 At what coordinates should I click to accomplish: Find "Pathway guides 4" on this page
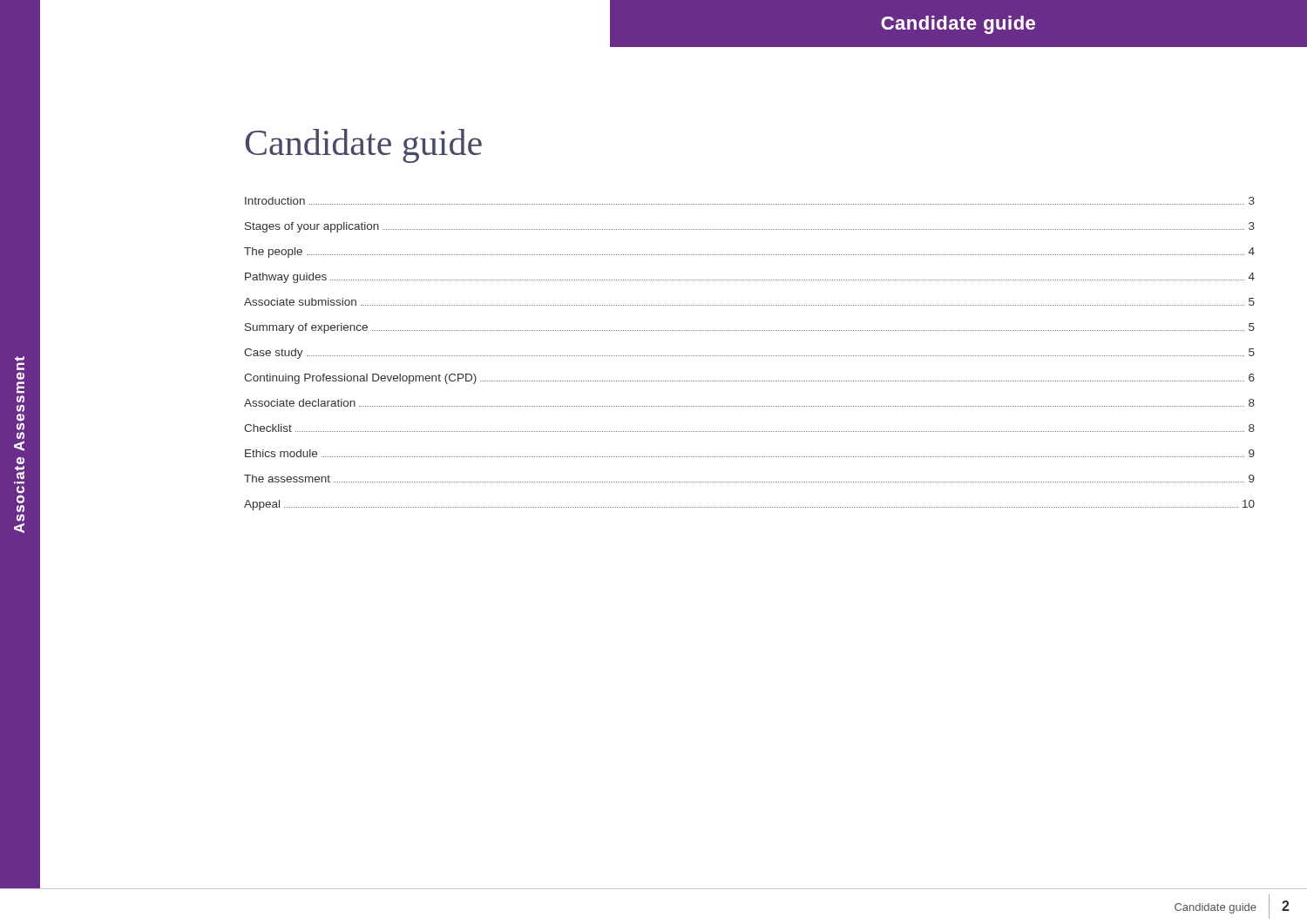tap(749, 277)
